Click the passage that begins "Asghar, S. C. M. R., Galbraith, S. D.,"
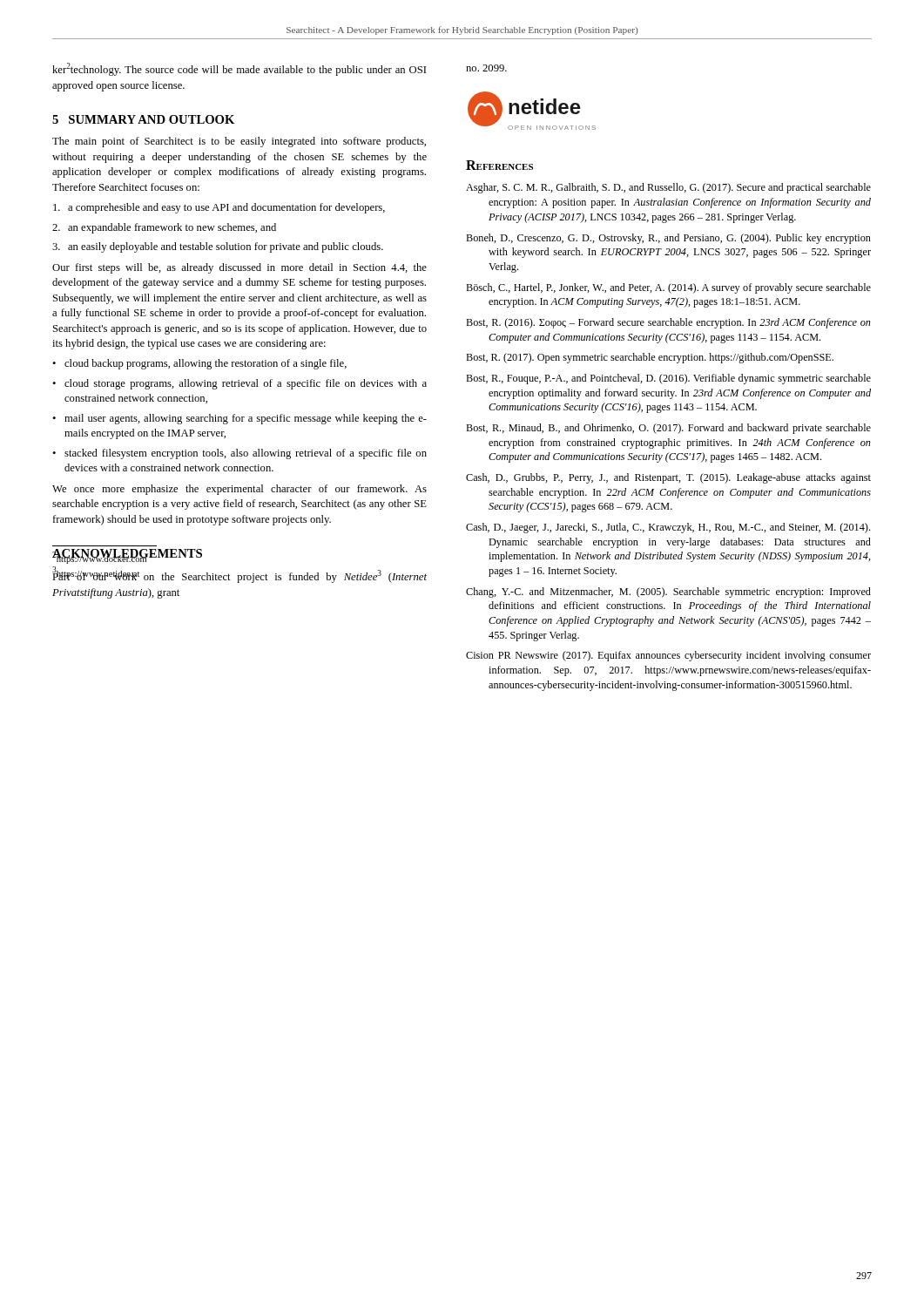The width and height of the screenshot is (924, 1307). coord(668,202)
